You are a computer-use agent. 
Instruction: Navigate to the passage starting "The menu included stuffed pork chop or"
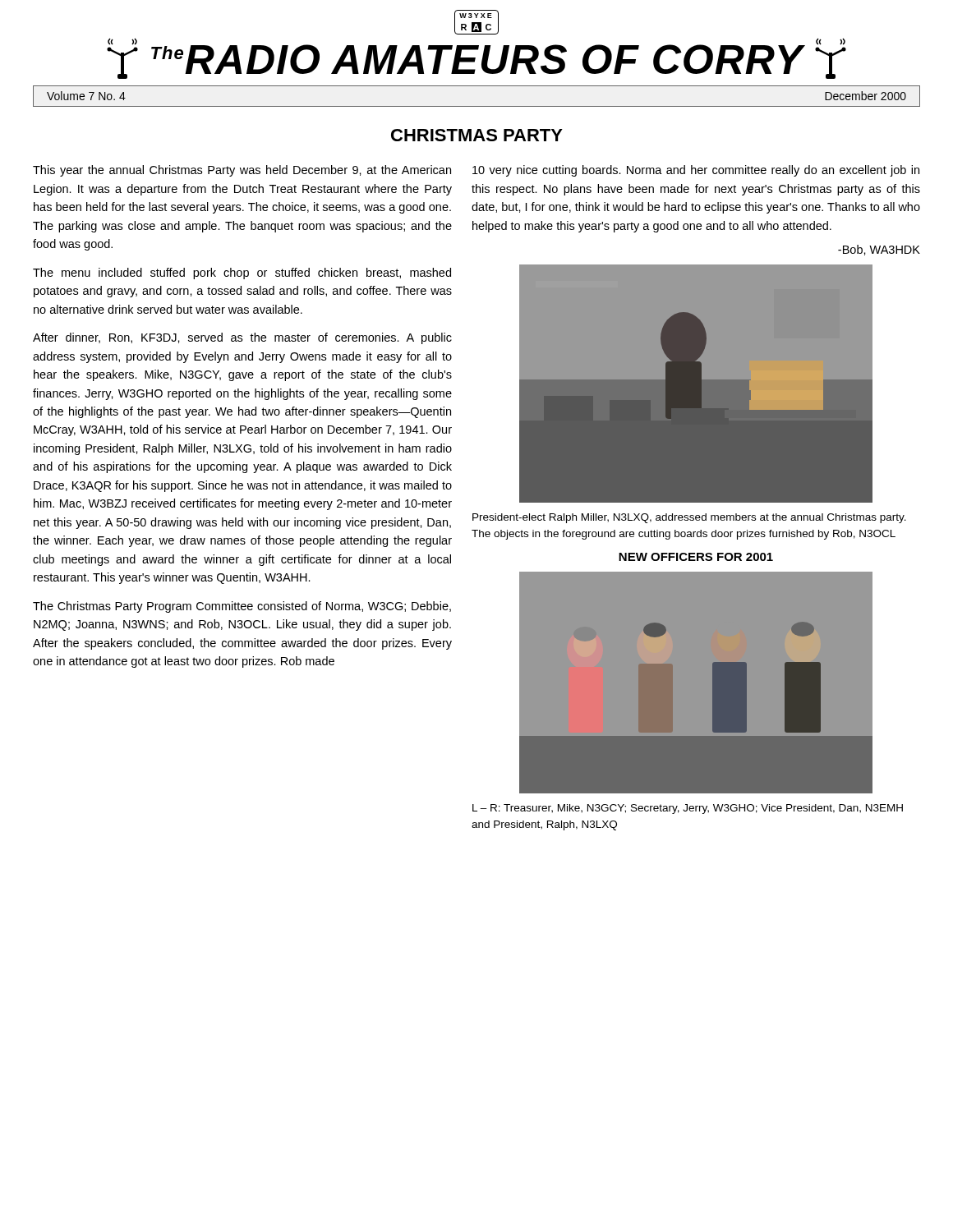[242, 291]
